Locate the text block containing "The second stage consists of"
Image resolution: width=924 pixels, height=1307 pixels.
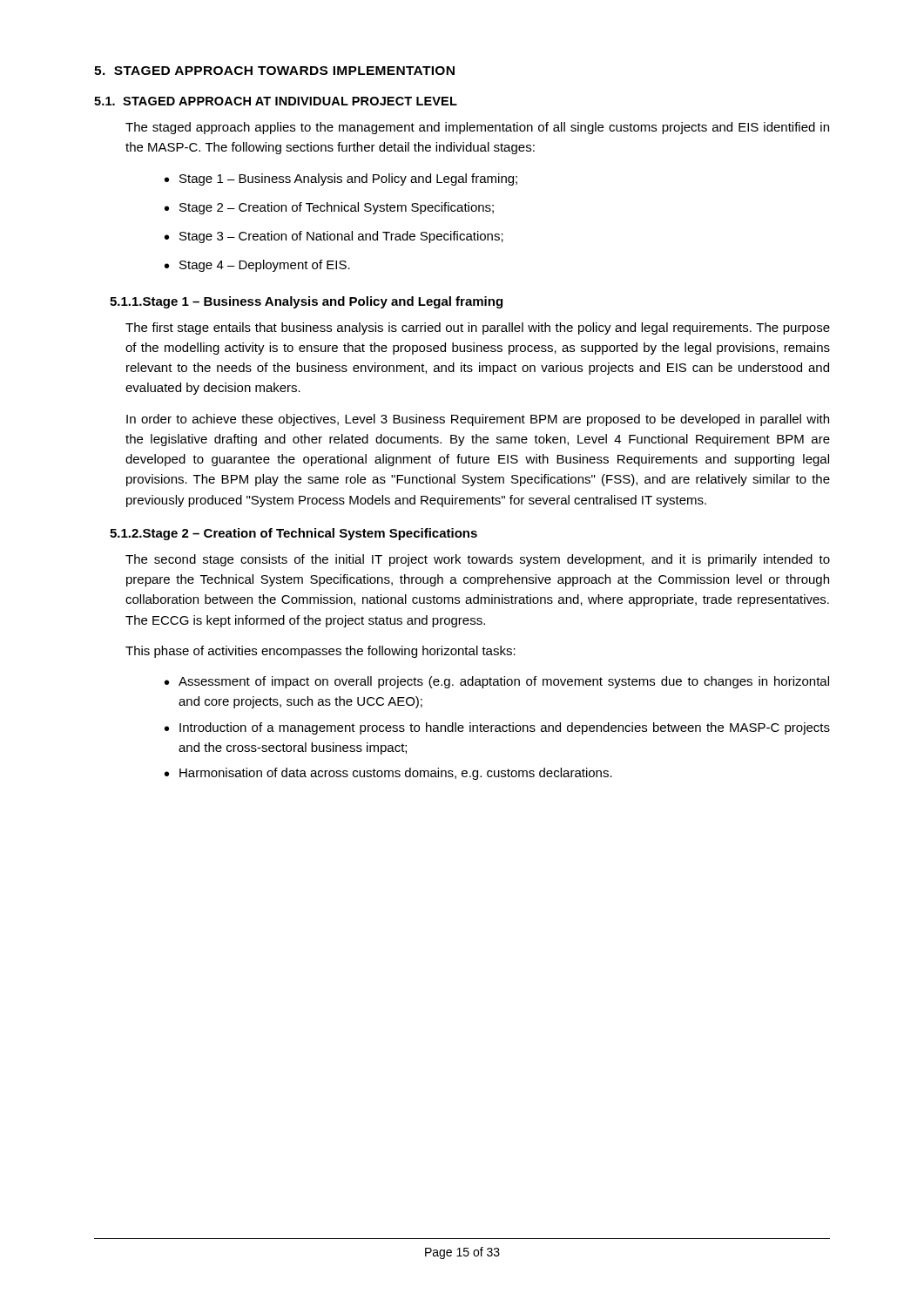(x=478, y=589)
